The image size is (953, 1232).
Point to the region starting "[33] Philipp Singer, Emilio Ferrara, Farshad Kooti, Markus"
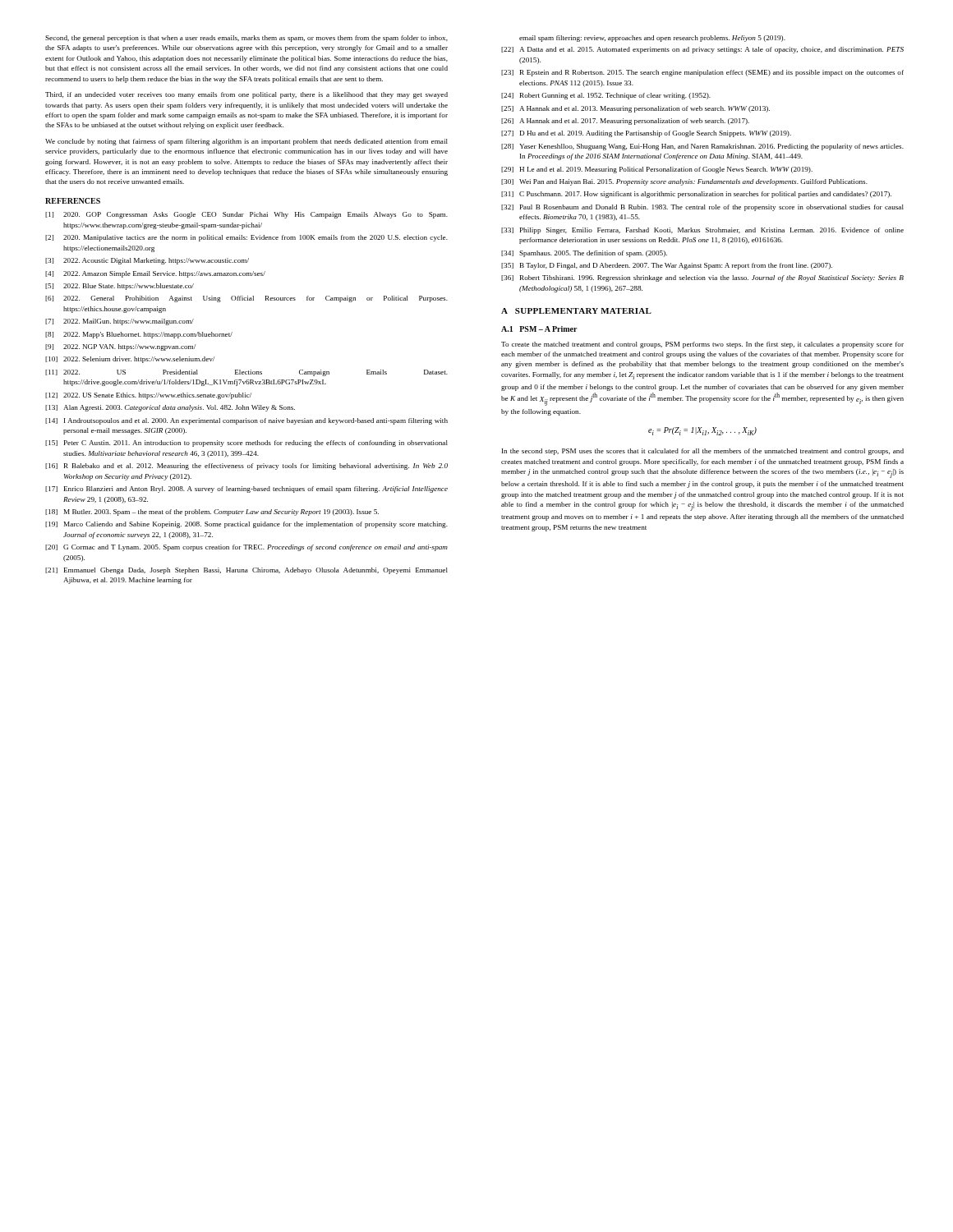click(x=702, y=235)
